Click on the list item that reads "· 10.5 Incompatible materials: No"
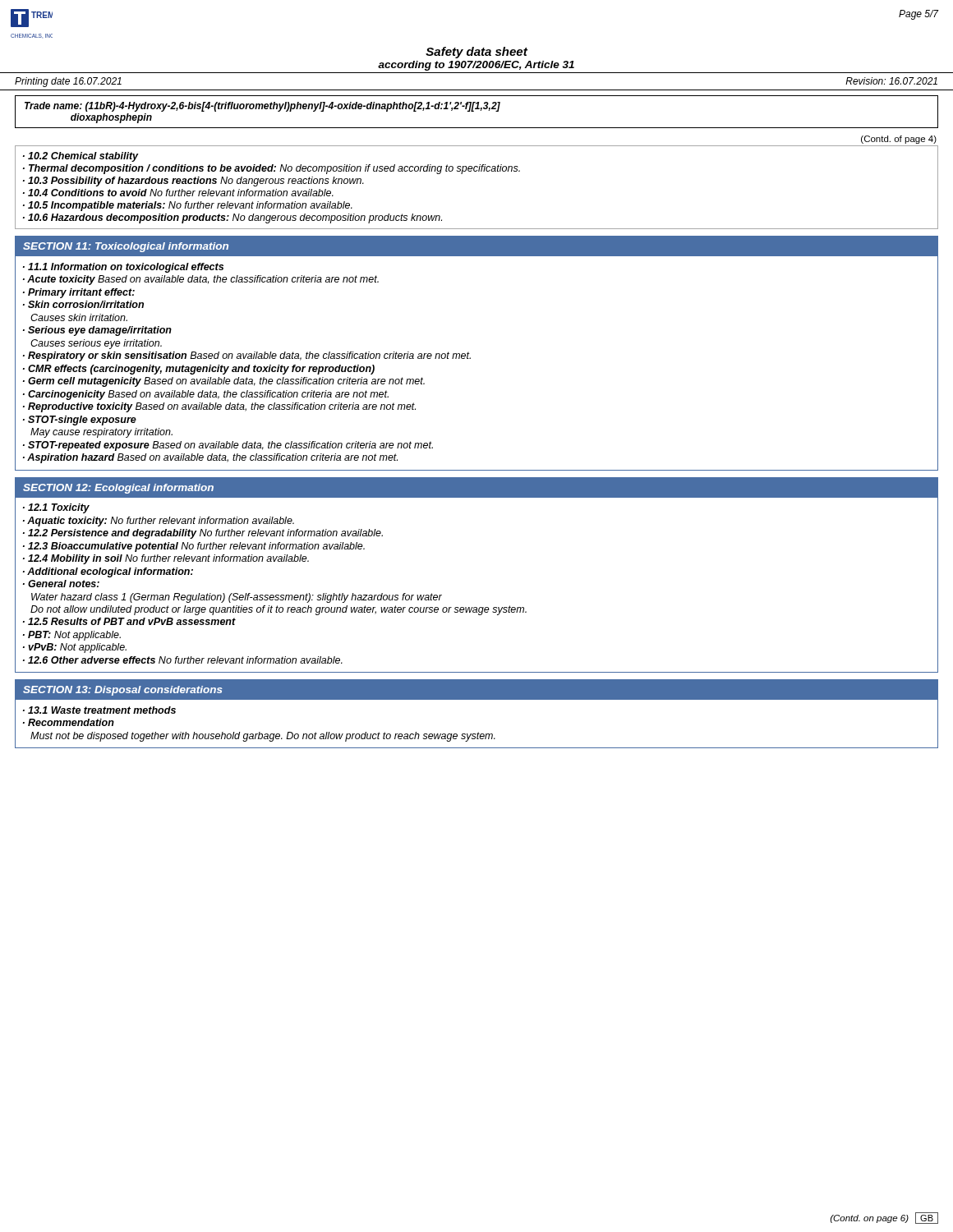The image size is (953, 1232). pos(188,205)
